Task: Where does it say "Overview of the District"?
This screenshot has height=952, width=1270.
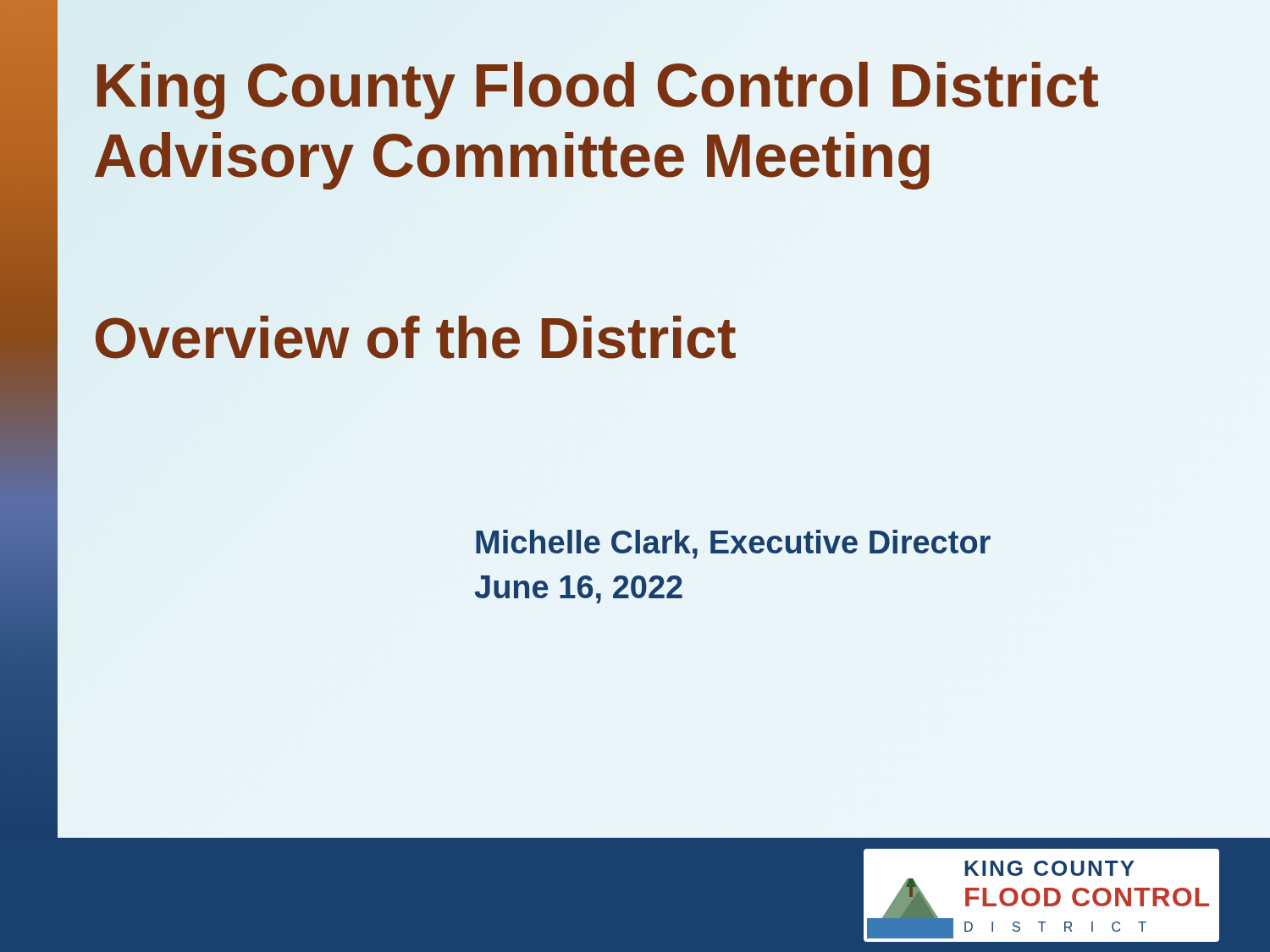Action: 656,338
